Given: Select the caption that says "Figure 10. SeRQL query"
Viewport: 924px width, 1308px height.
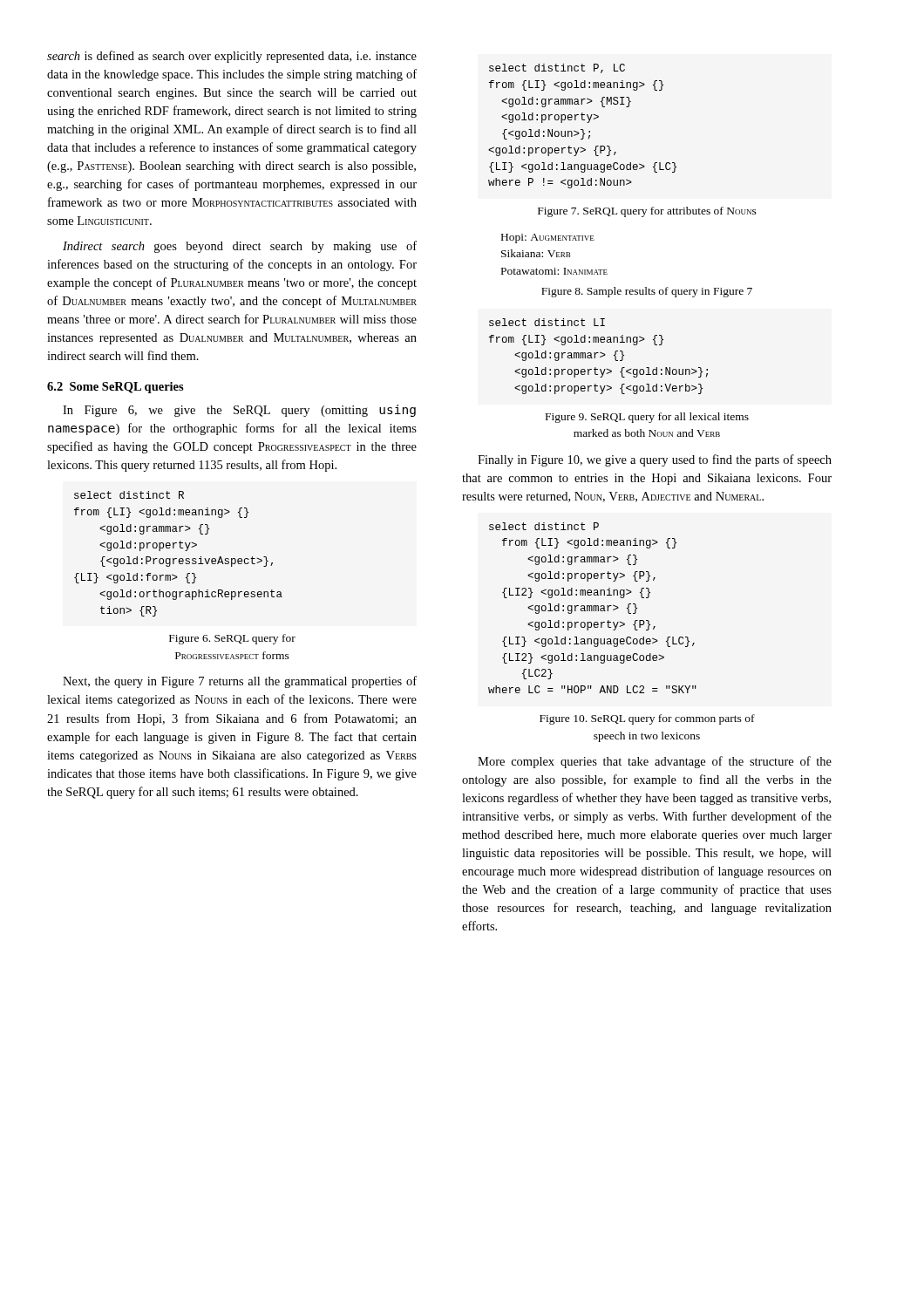Looking at the screenshot, I should click(x=647, y=727).
